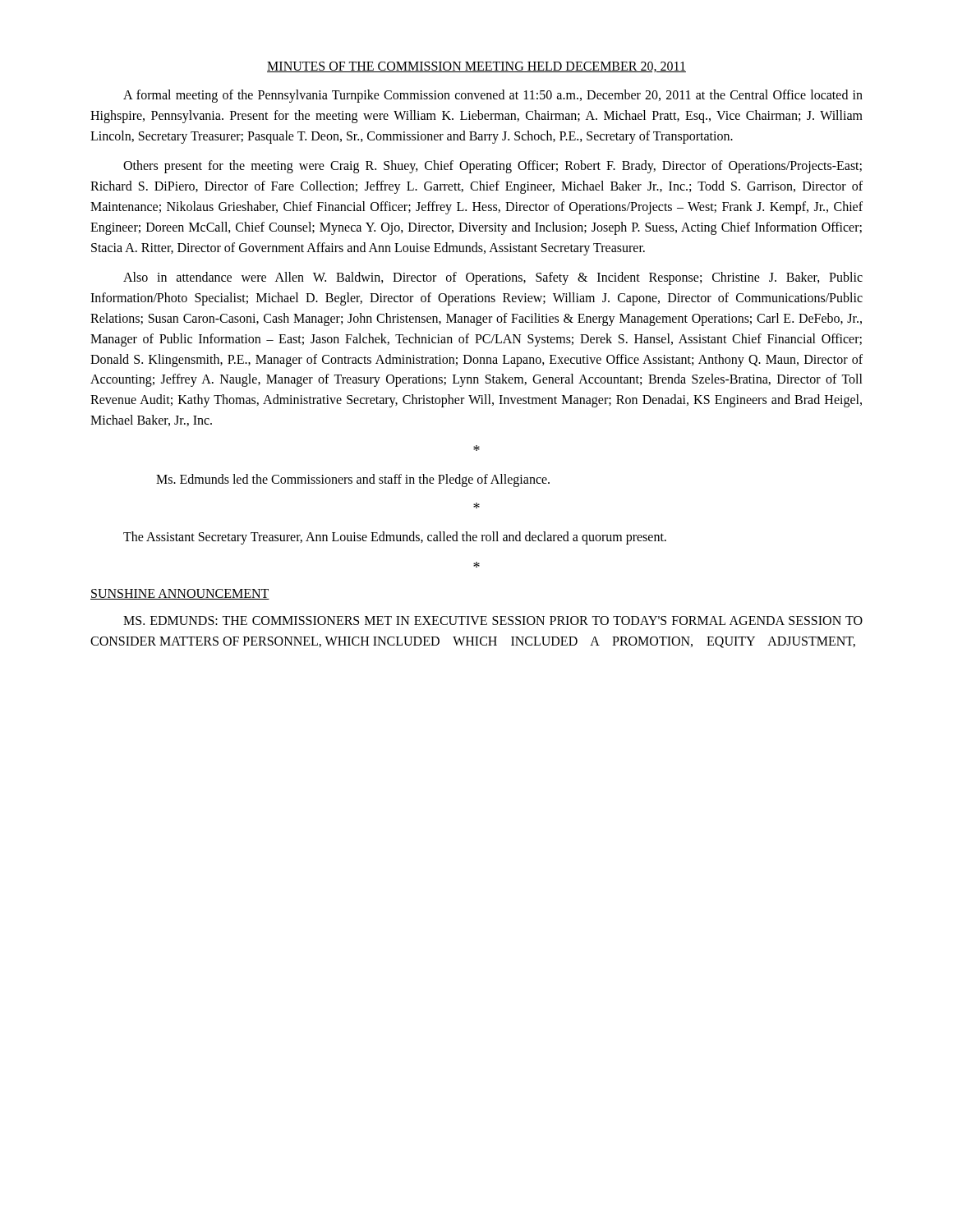The height and width of the screenshot is (1232, 953).
Task: Navigate to the text block starting "Others present for the meeting were Craig R."
Action: (x=476, y=207)
